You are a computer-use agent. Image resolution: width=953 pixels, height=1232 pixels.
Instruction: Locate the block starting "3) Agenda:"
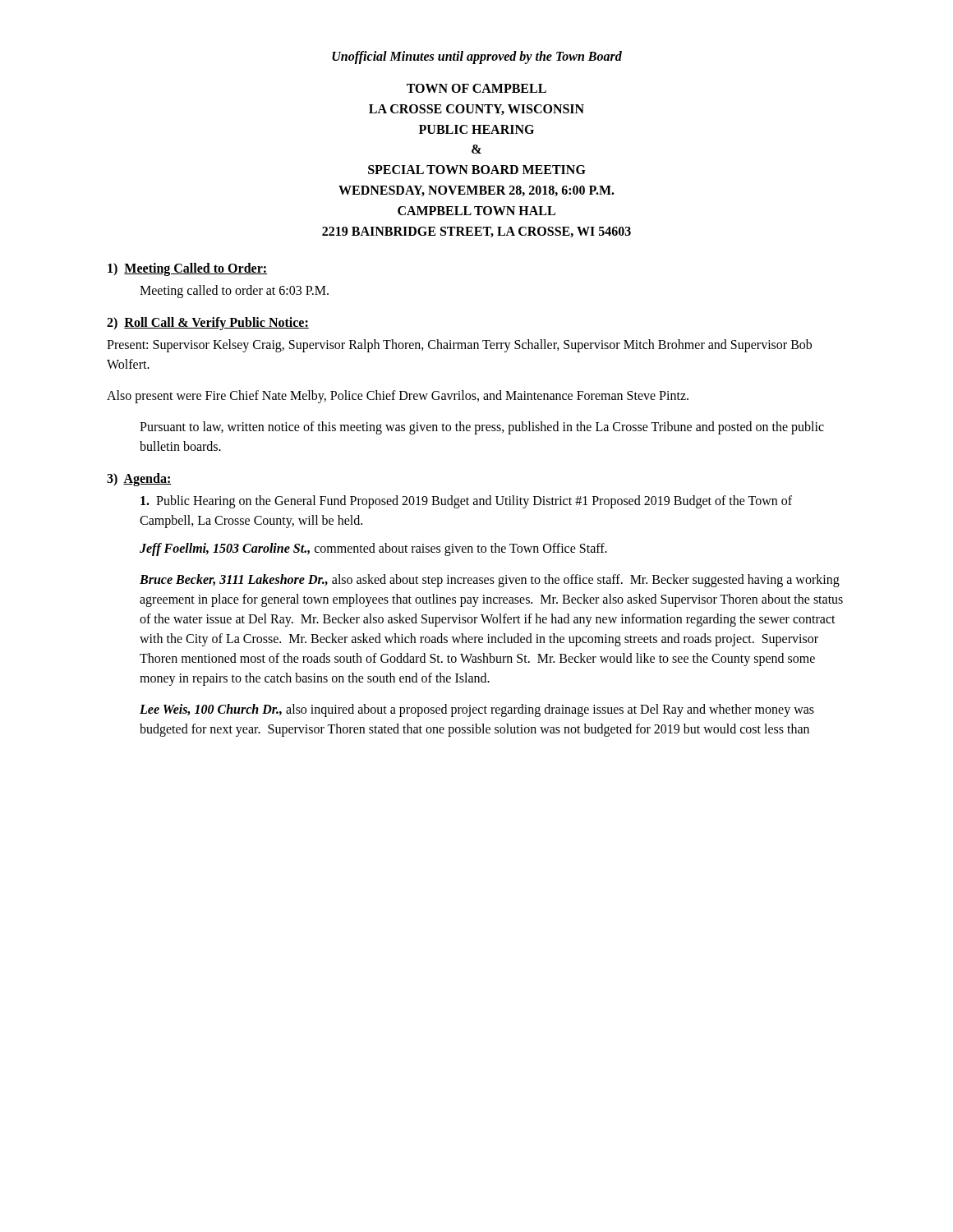point(139,479)
